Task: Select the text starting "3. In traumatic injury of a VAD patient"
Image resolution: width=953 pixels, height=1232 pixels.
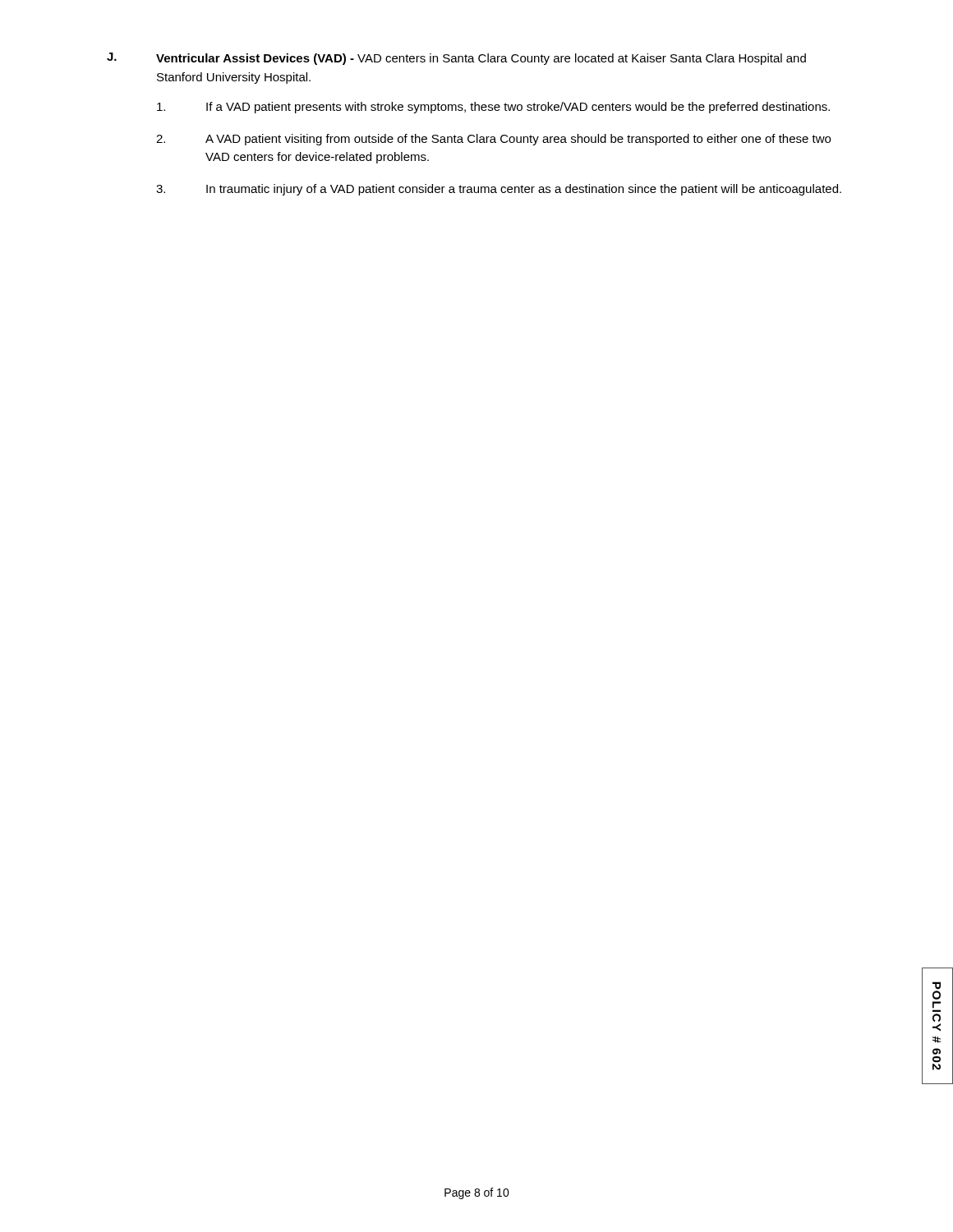Action: 499,189
